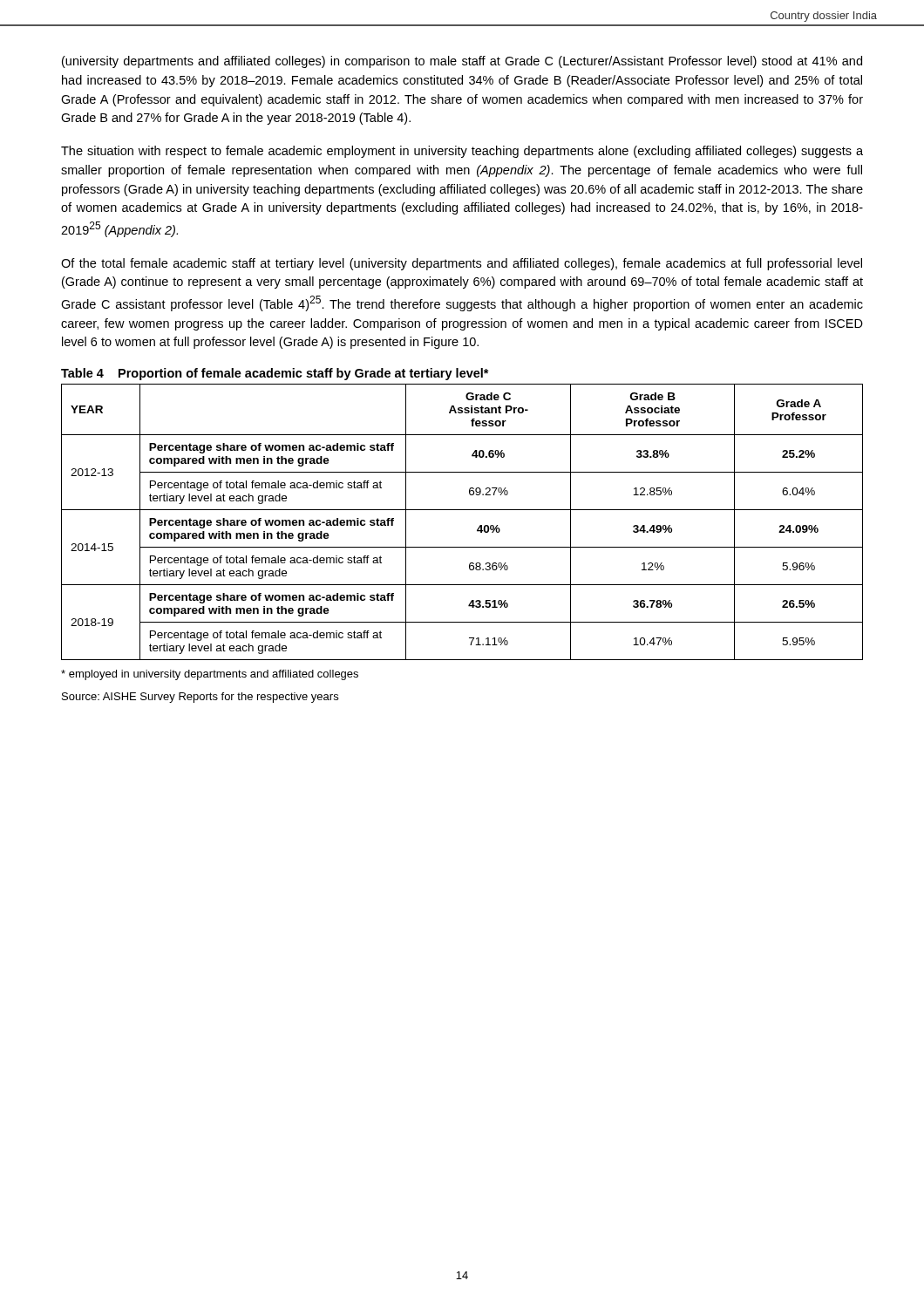Locate the text "employed in university departments and affiliated colleges"
Screen dimensions: 1308x924
click(x=210, y=674)
